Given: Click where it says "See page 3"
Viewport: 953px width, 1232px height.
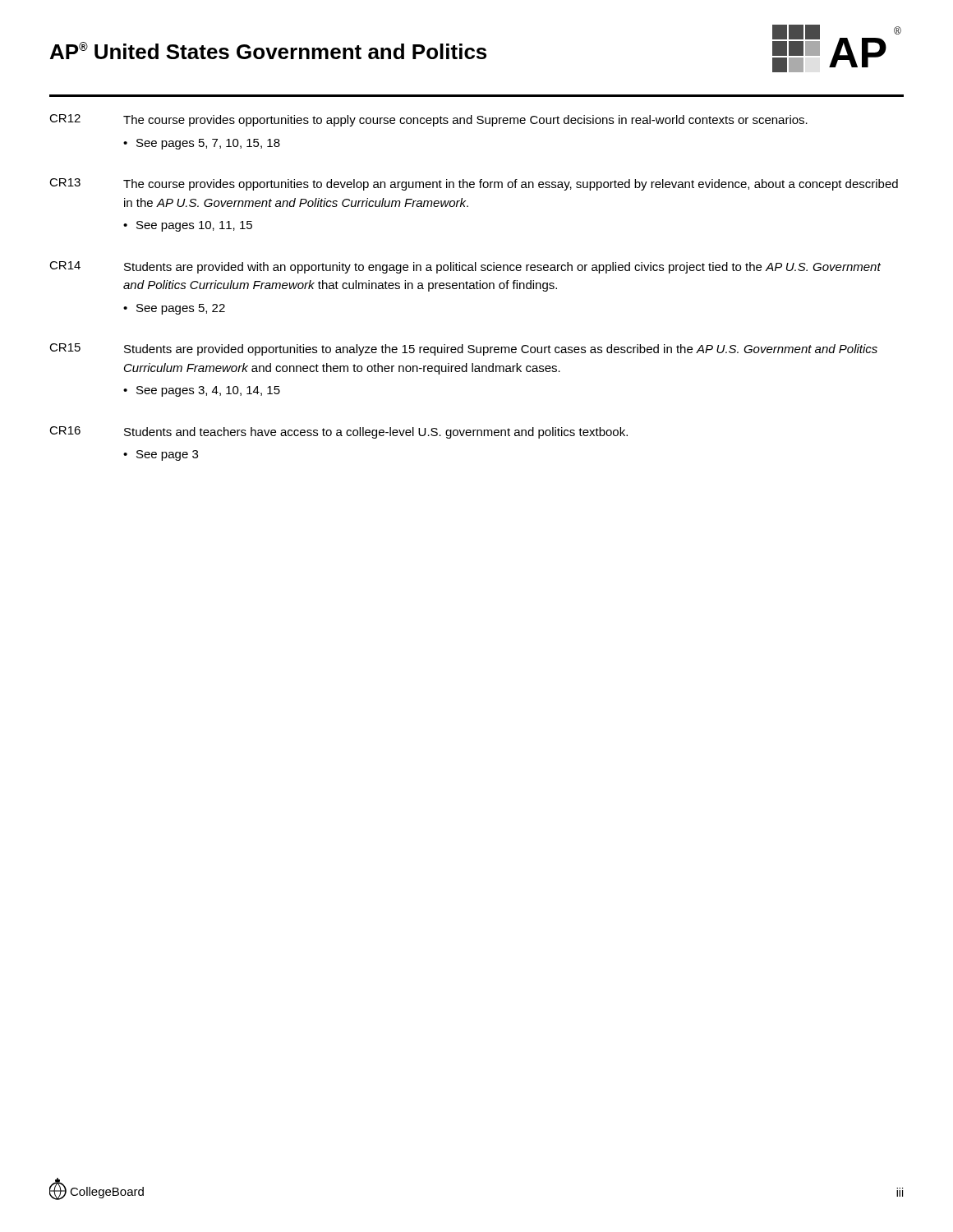Looking at the screenshot, I should click(167, 454).
